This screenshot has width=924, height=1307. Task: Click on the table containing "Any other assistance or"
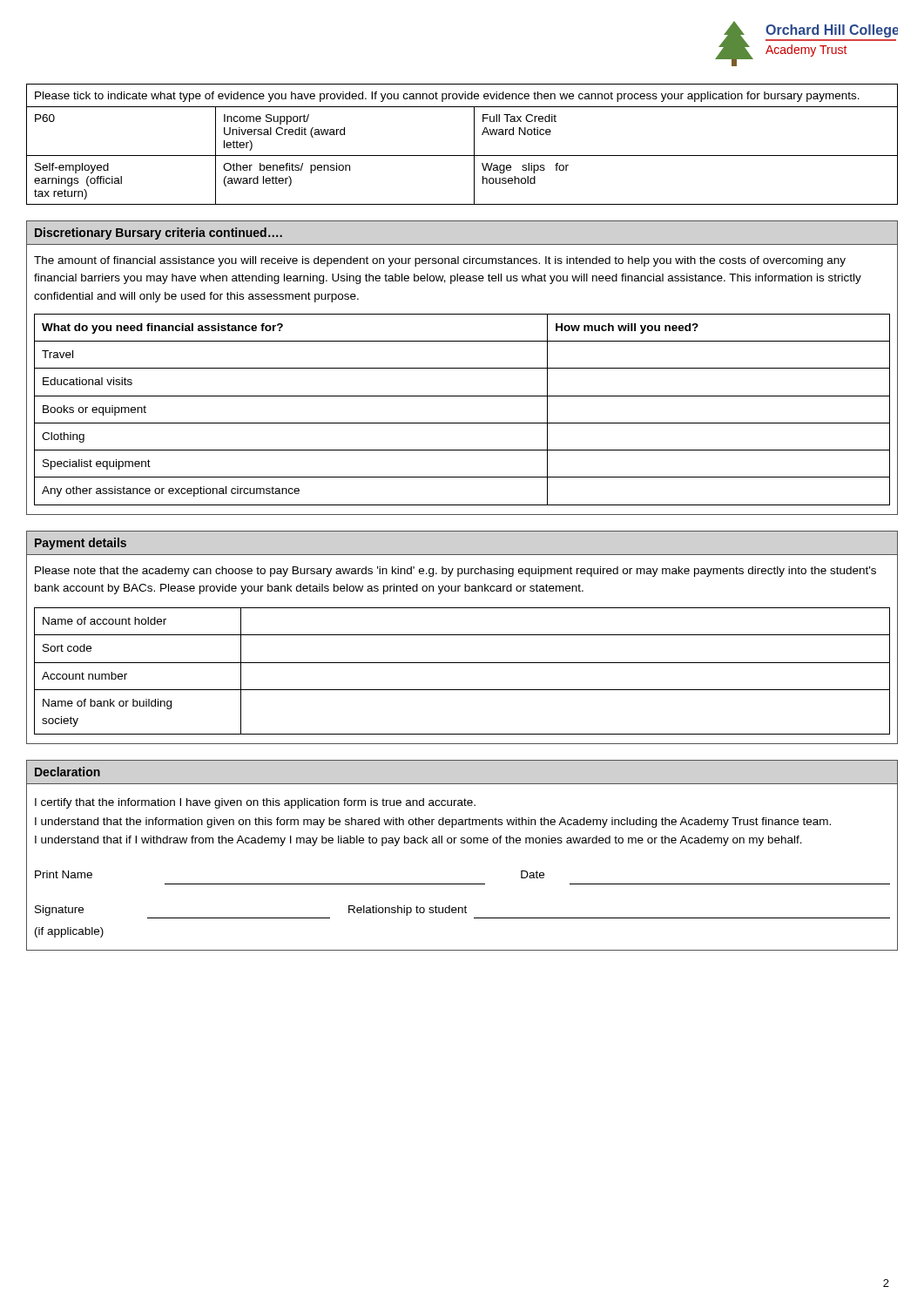462,409
